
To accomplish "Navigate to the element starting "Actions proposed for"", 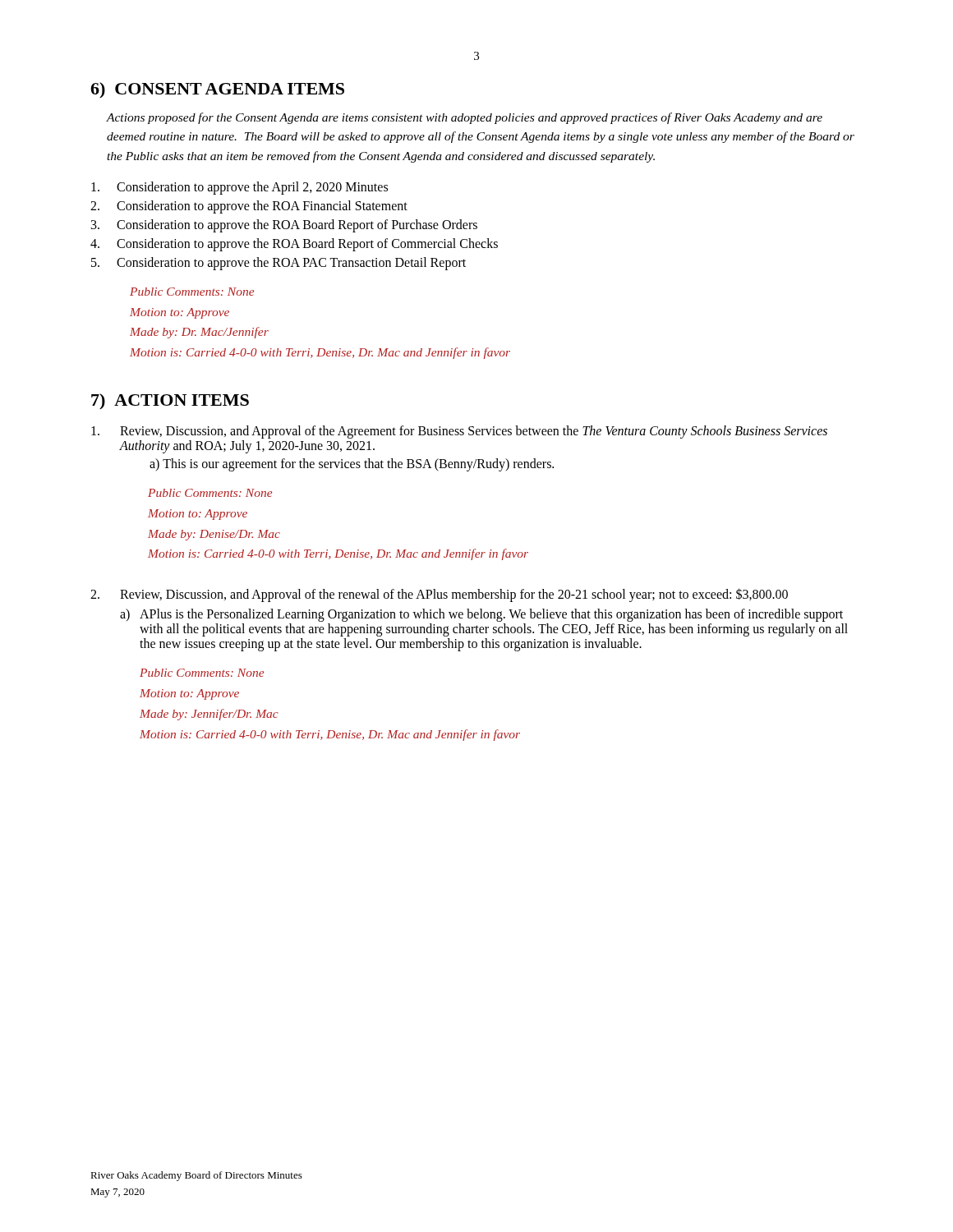I will [x=481, y=136].
